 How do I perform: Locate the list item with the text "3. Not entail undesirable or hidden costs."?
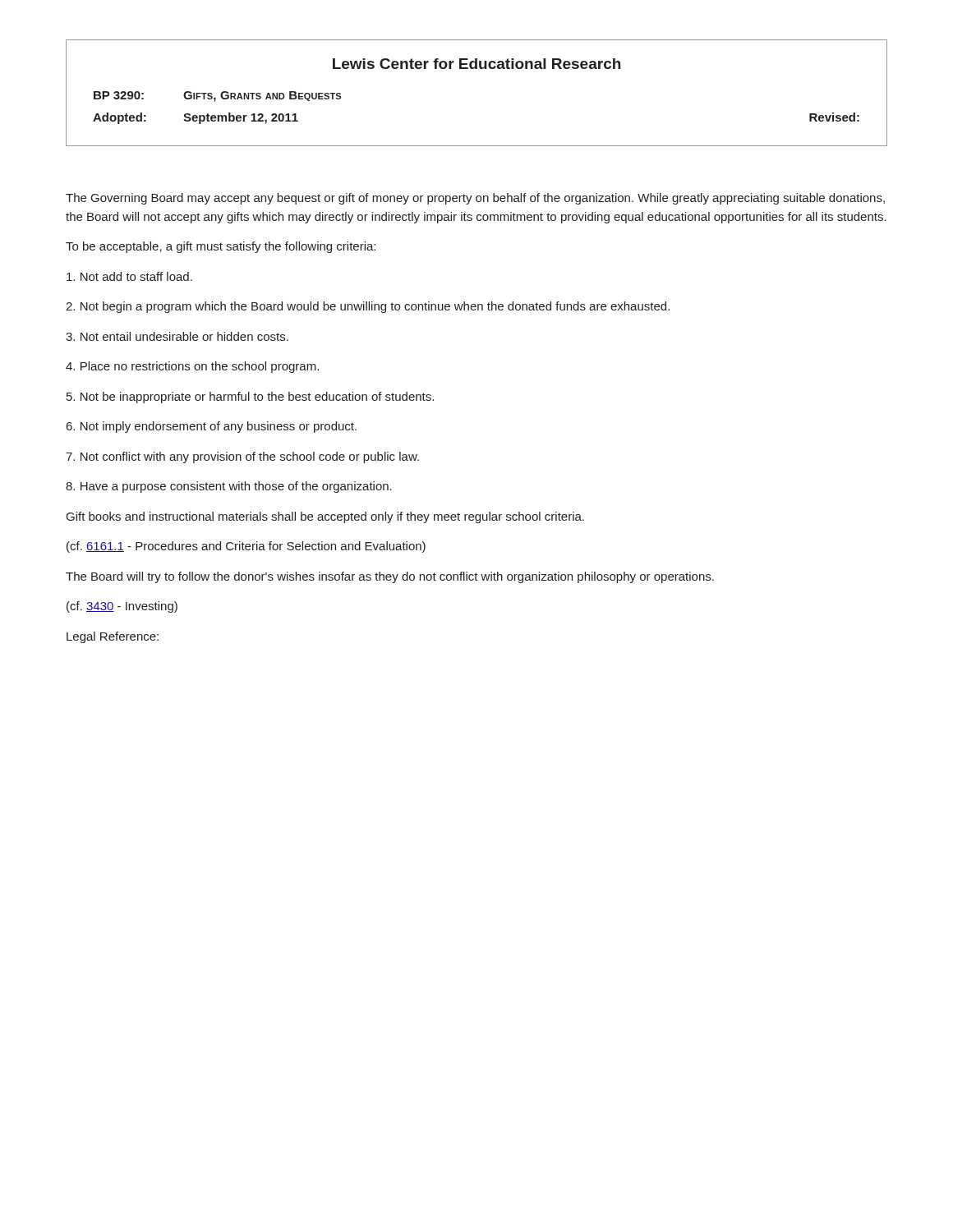[177, 336]
